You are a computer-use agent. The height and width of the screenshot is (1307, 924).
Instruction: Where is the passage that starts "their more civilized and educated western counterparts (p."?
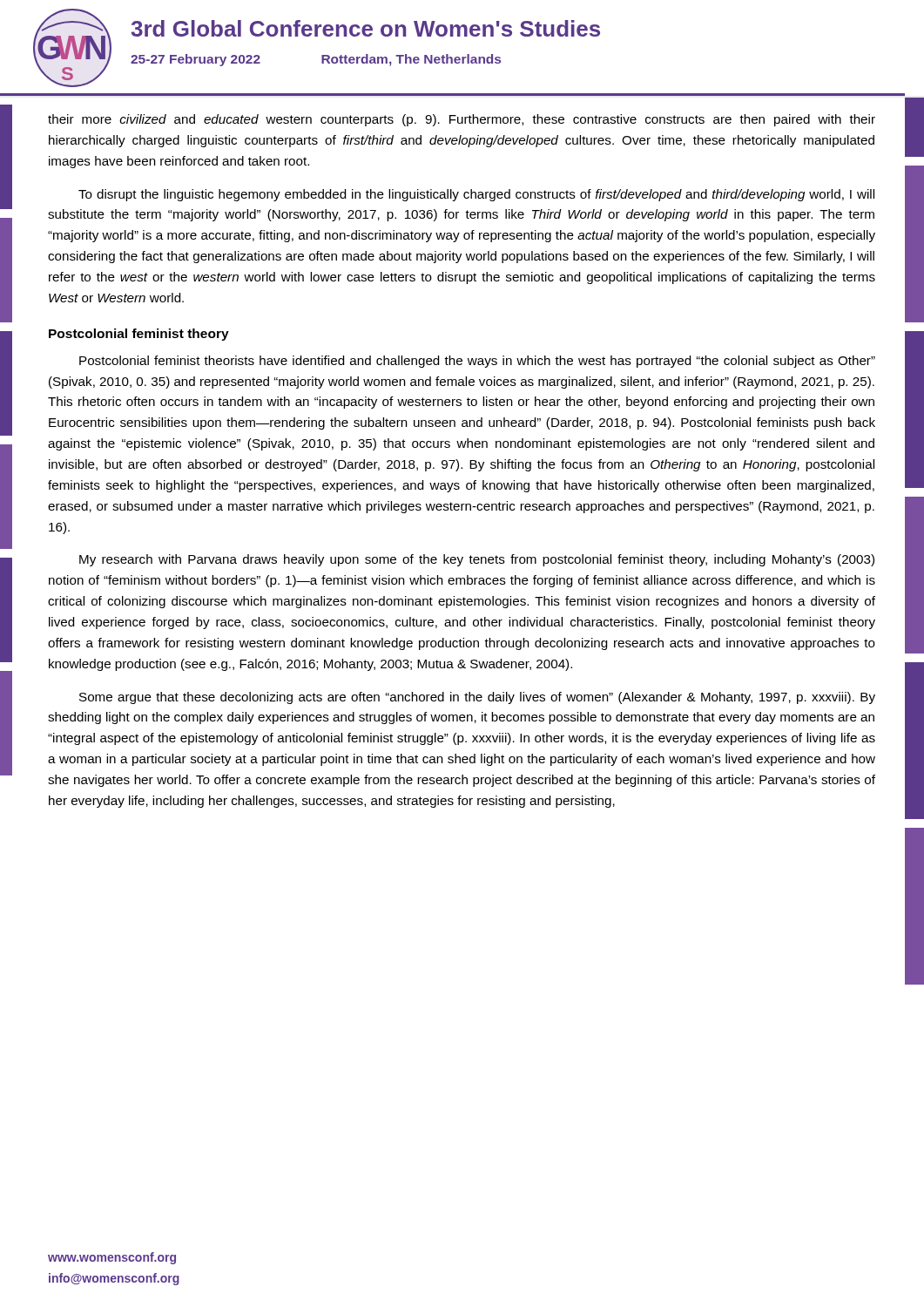pos(462,140)
